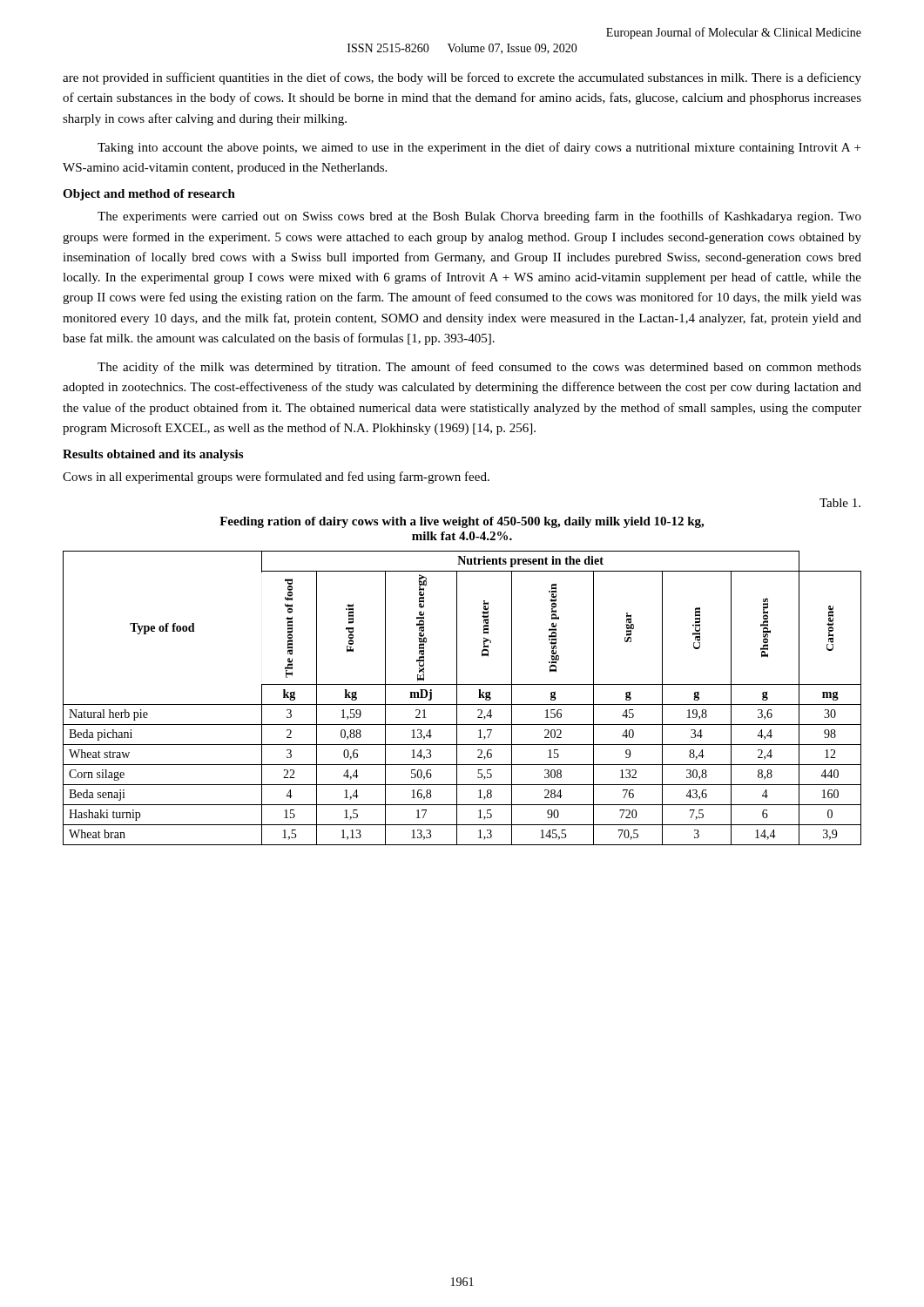Click on the text starting "Cows in all experimental groups were formulated and"
Screen dimensions: 1307x924
[x=462, y=477]
